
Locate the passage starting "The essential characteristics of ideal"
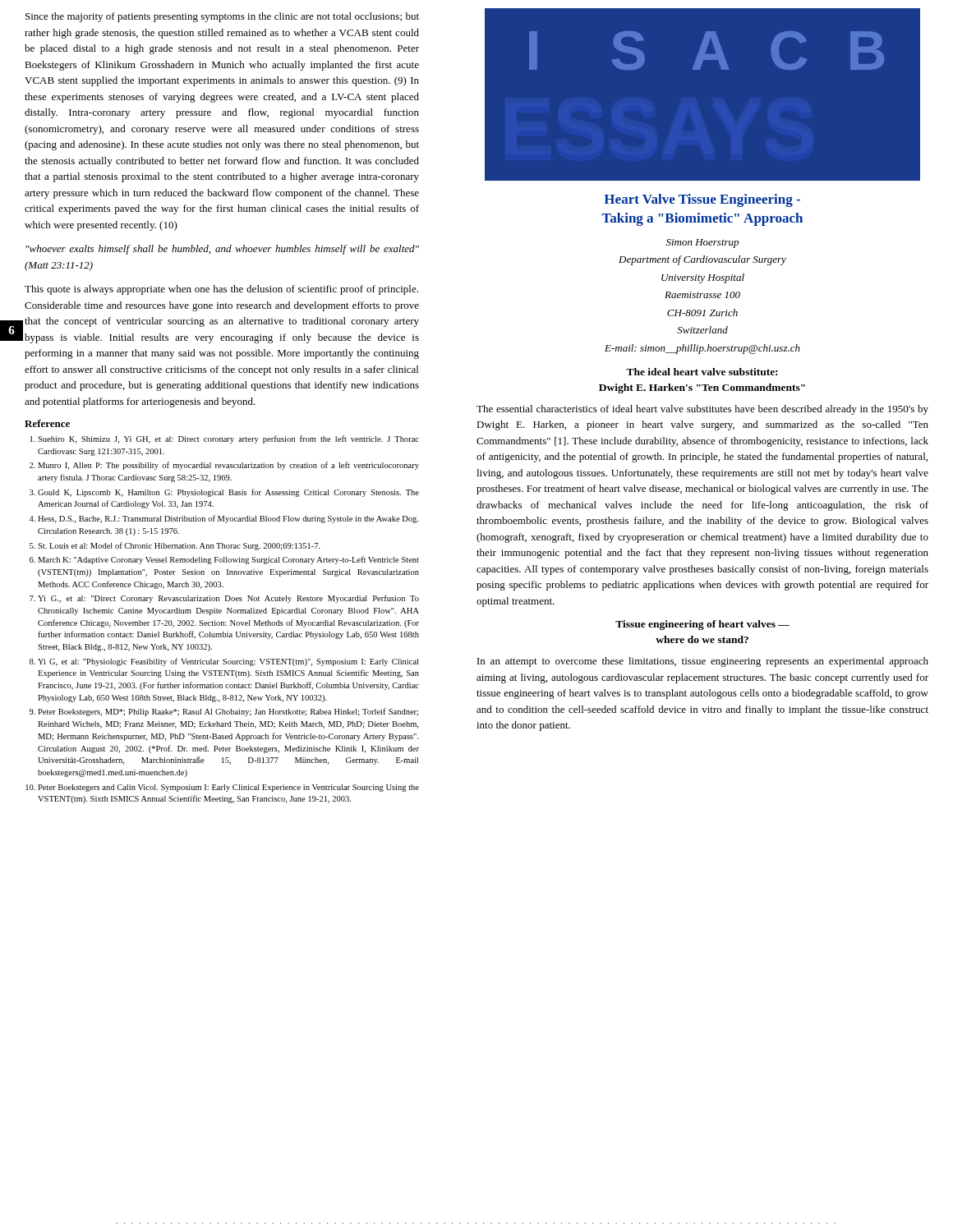click(x=702, y=505)
